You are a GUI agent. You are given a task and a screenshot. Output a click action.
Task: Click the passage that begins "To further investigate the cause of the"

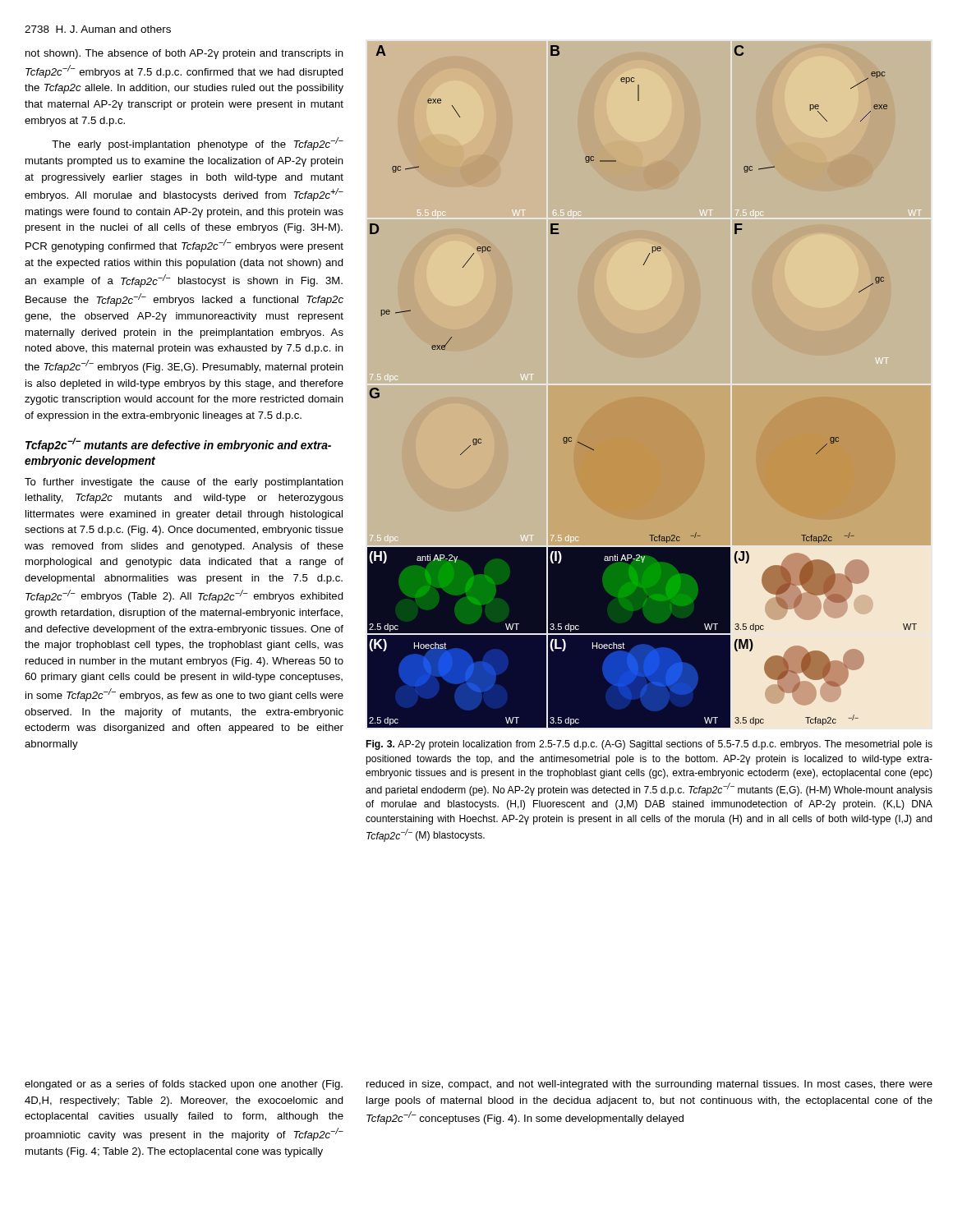pyautogui.click(x=184, y=613)
